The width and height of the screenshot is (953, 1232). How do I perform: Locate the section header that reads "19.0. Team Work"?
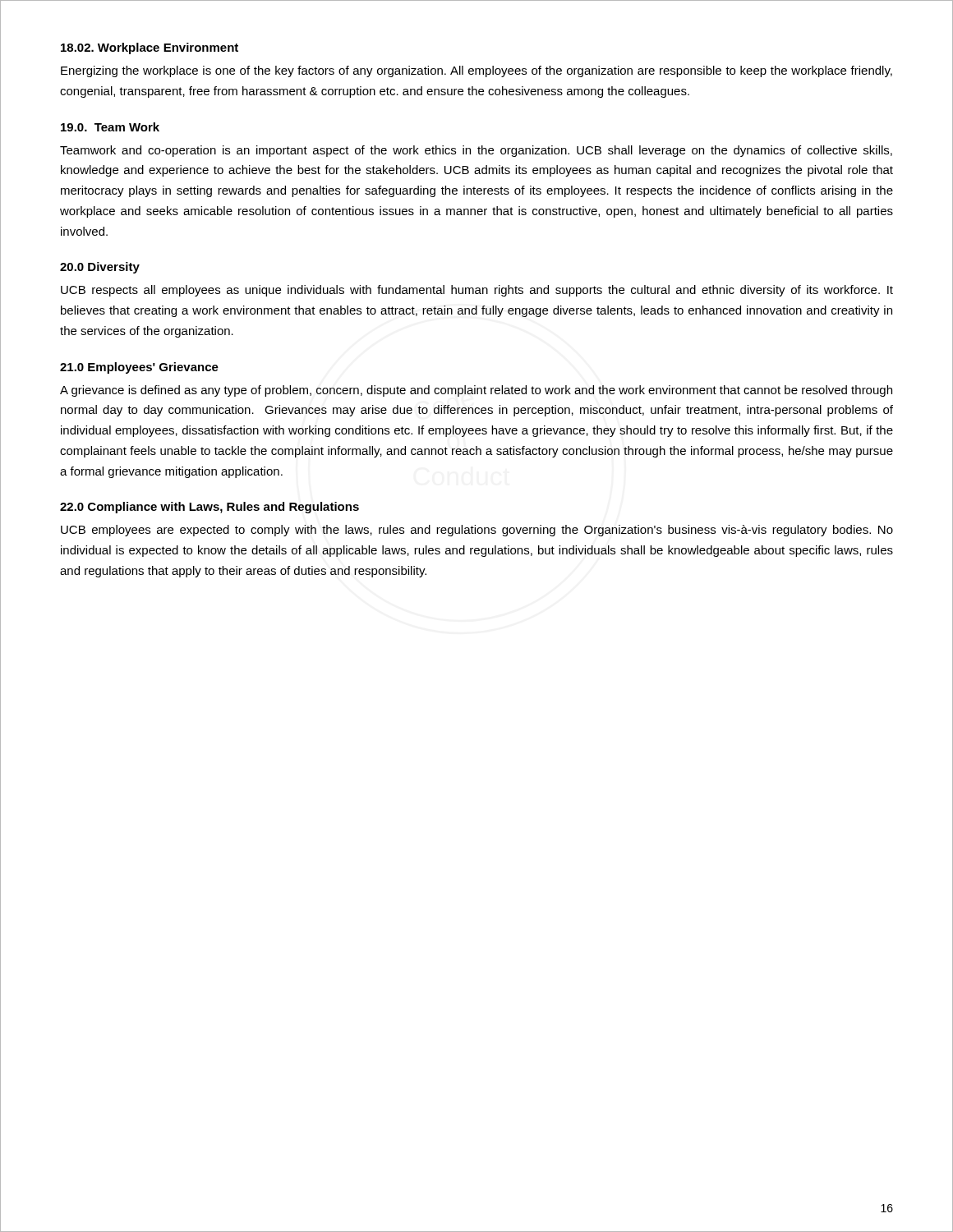[110, 126]
